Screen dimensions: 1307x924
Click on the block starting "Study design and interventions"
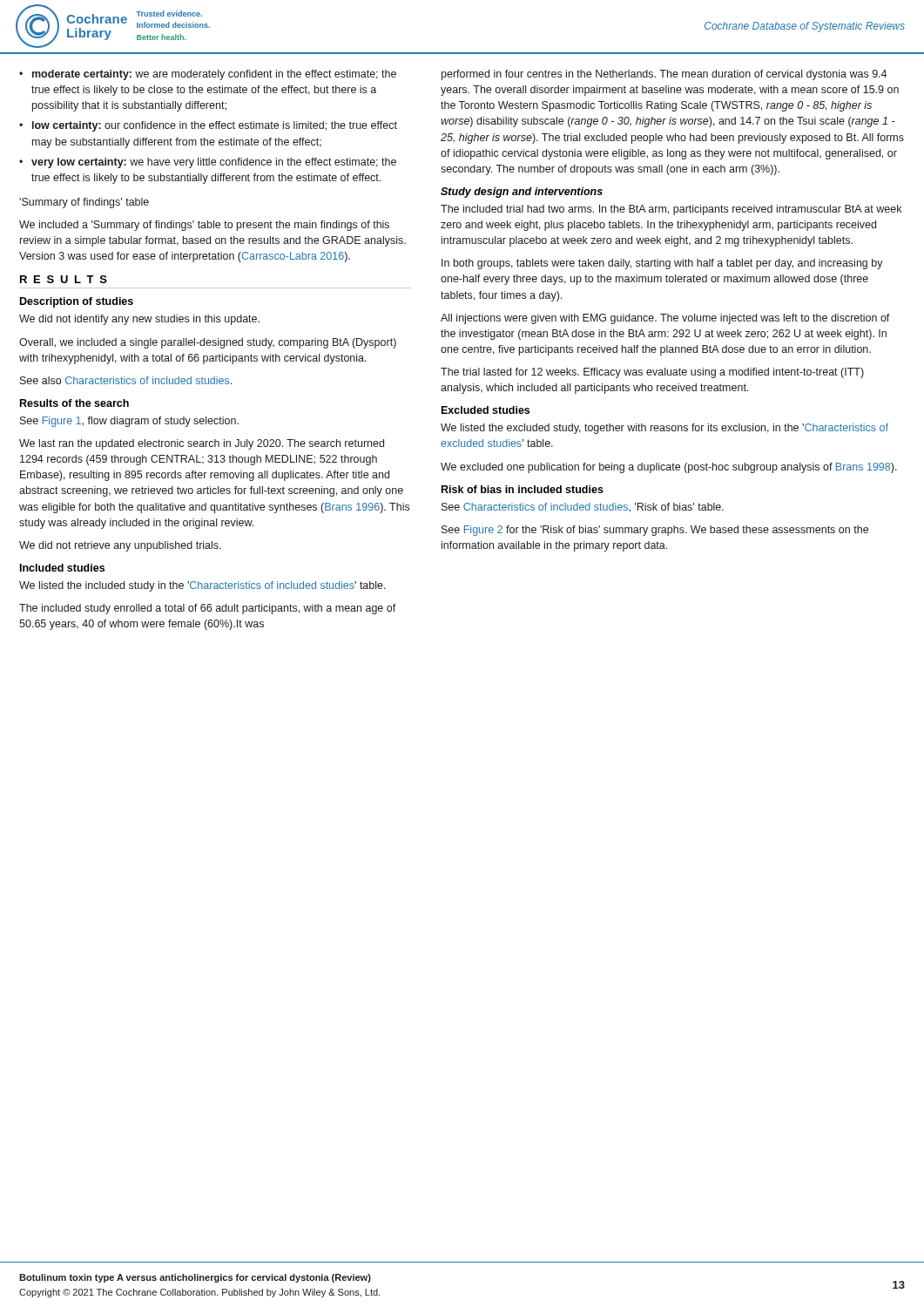click(522, 192)
